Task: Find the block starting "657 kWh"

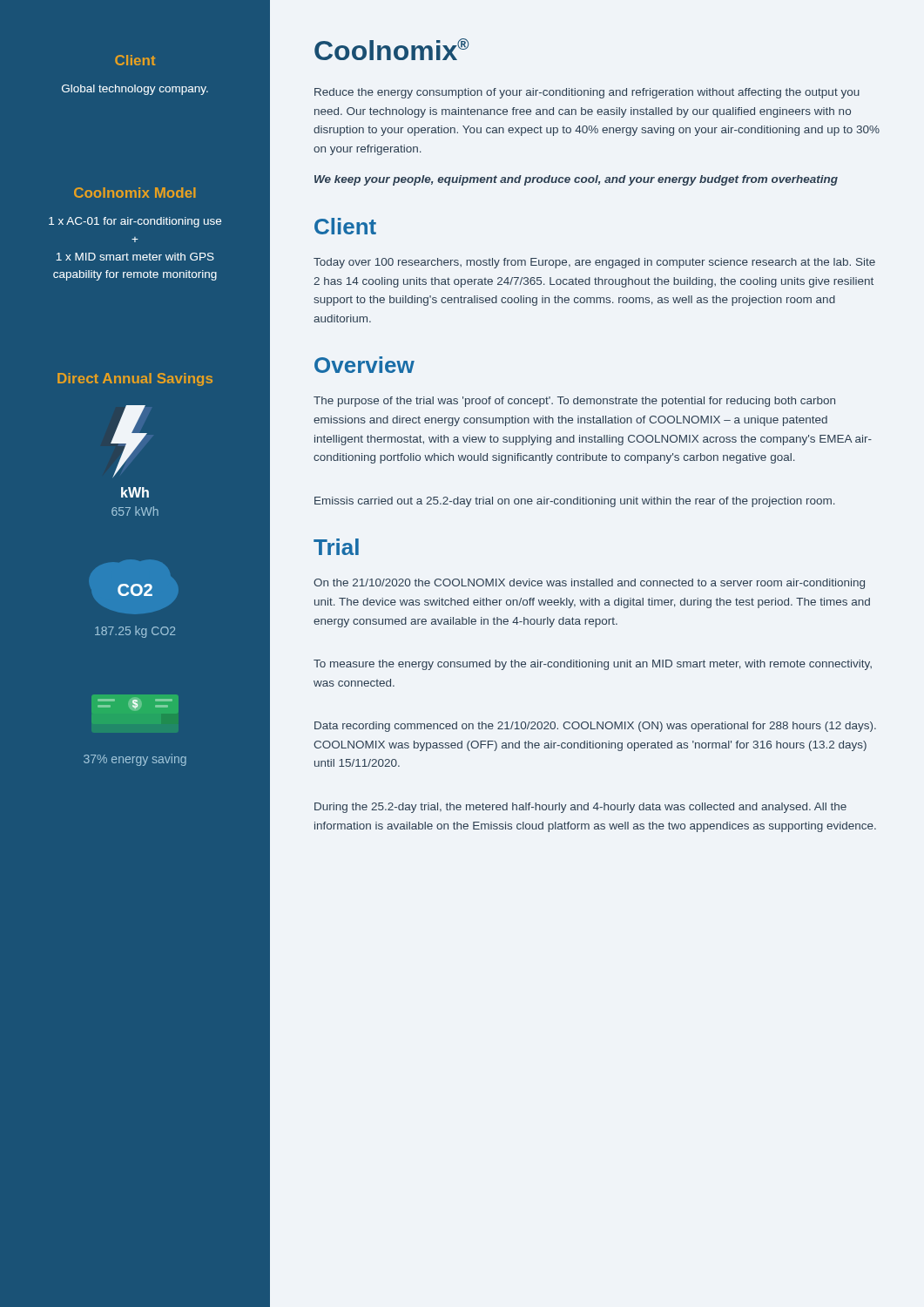Action: (x=135, y=512)
